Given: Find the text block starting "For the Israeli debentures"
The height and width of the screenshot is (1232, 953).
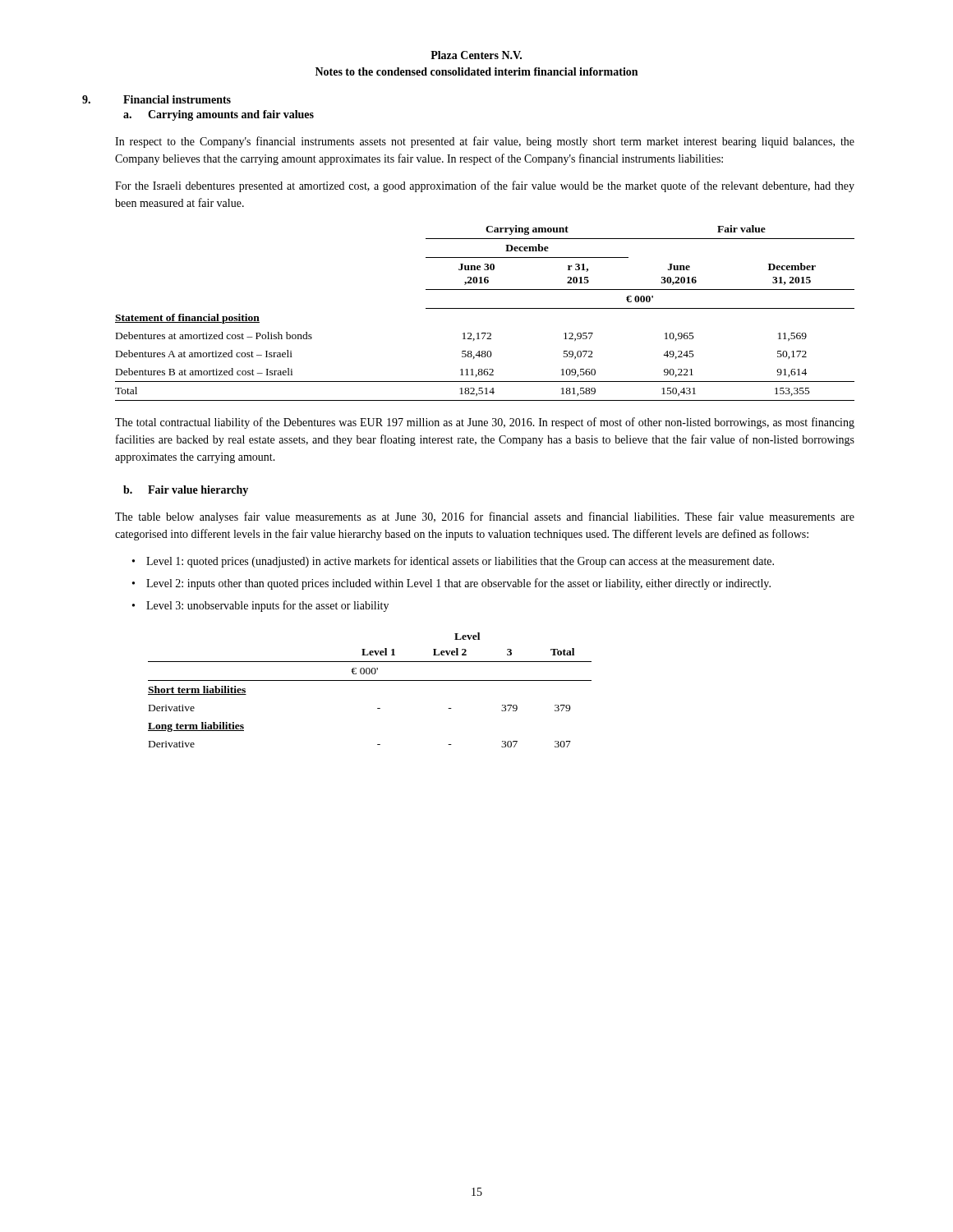Looking at the screenshot, I should [485, 195].
